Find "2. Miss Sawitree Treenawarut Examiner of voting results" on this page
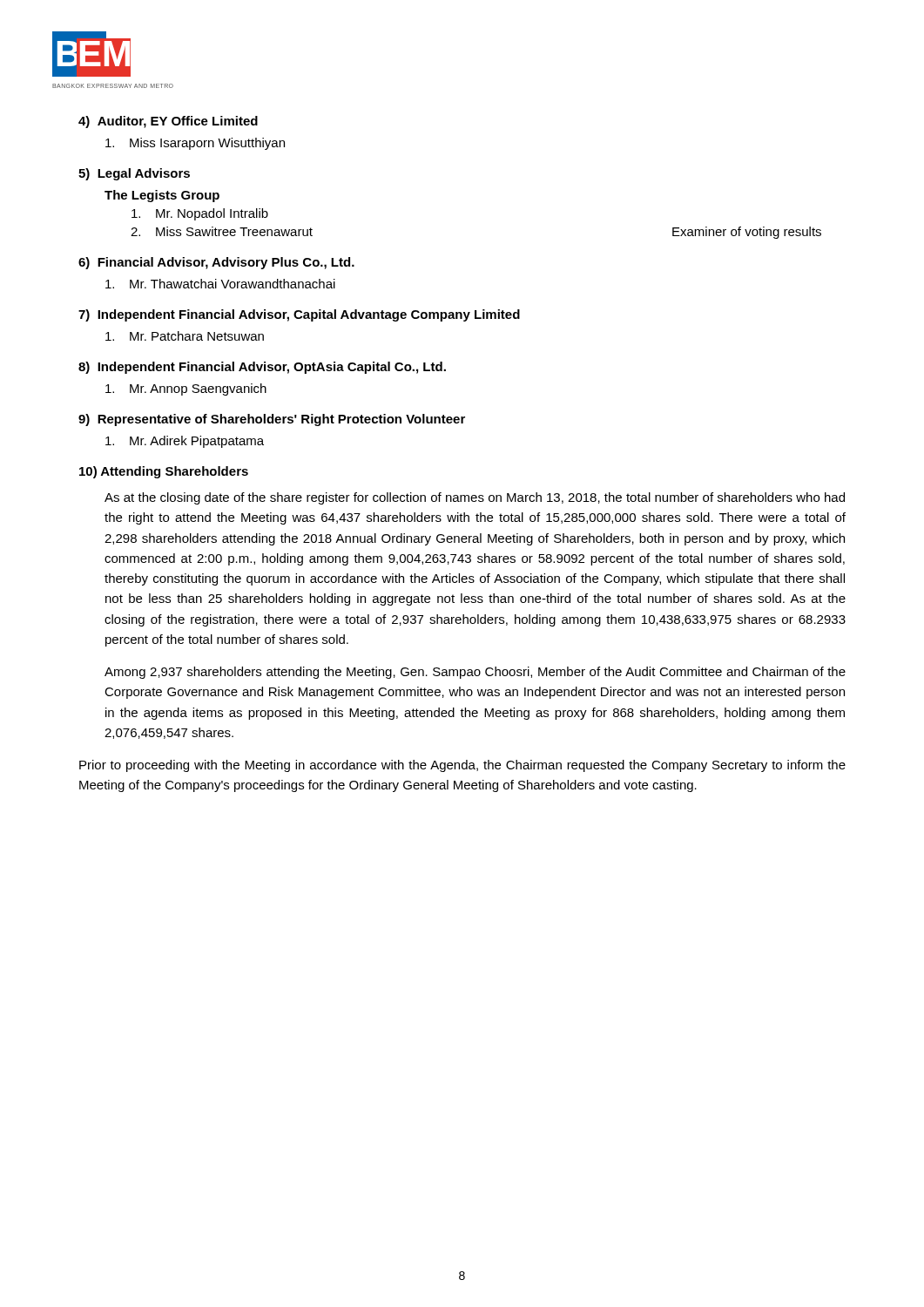This screenshot has width=924, height=1307. [x=223, y=232]
